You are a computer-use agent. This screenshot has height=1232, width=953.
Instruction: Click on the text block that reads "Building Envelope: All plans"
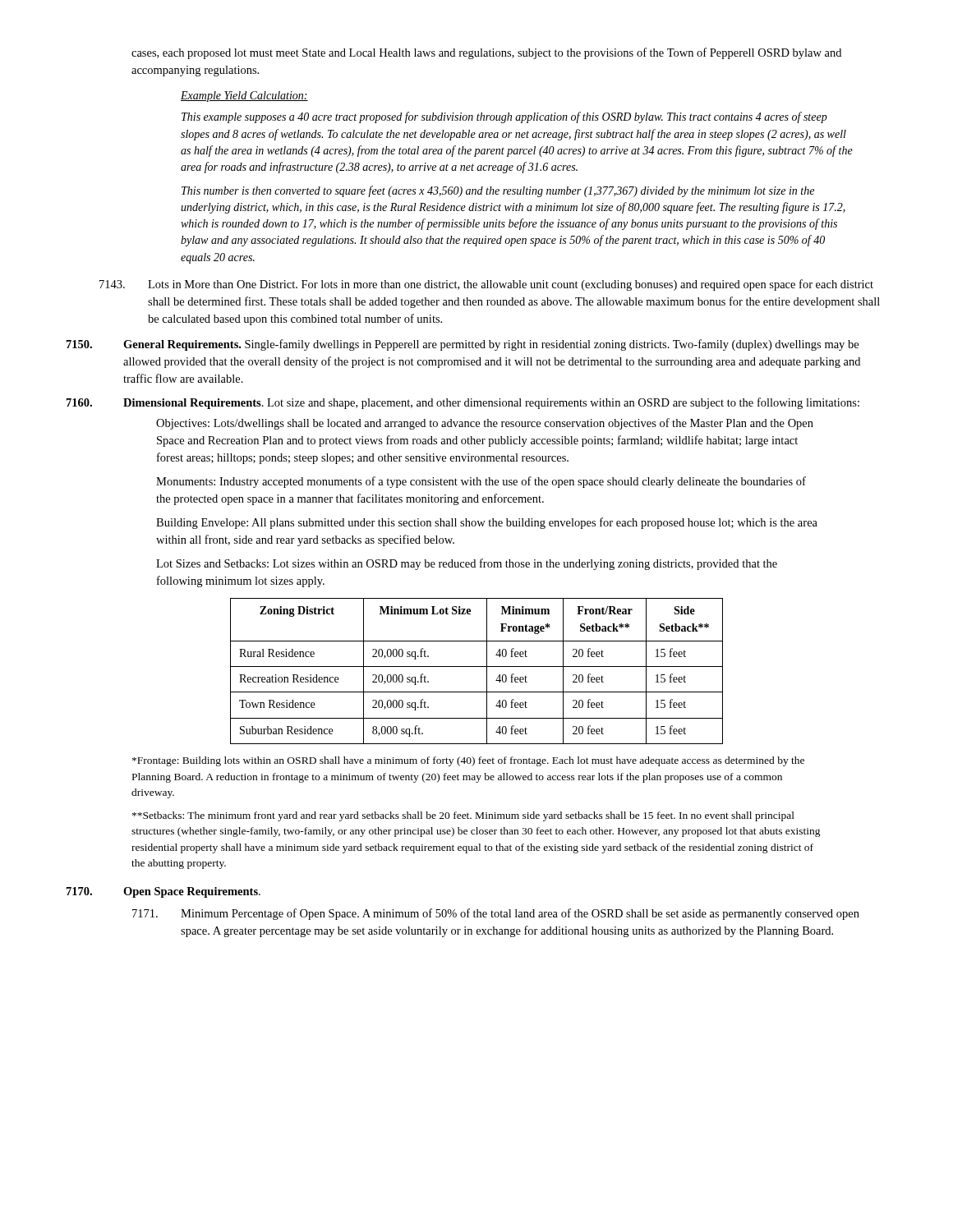[487, 531]
